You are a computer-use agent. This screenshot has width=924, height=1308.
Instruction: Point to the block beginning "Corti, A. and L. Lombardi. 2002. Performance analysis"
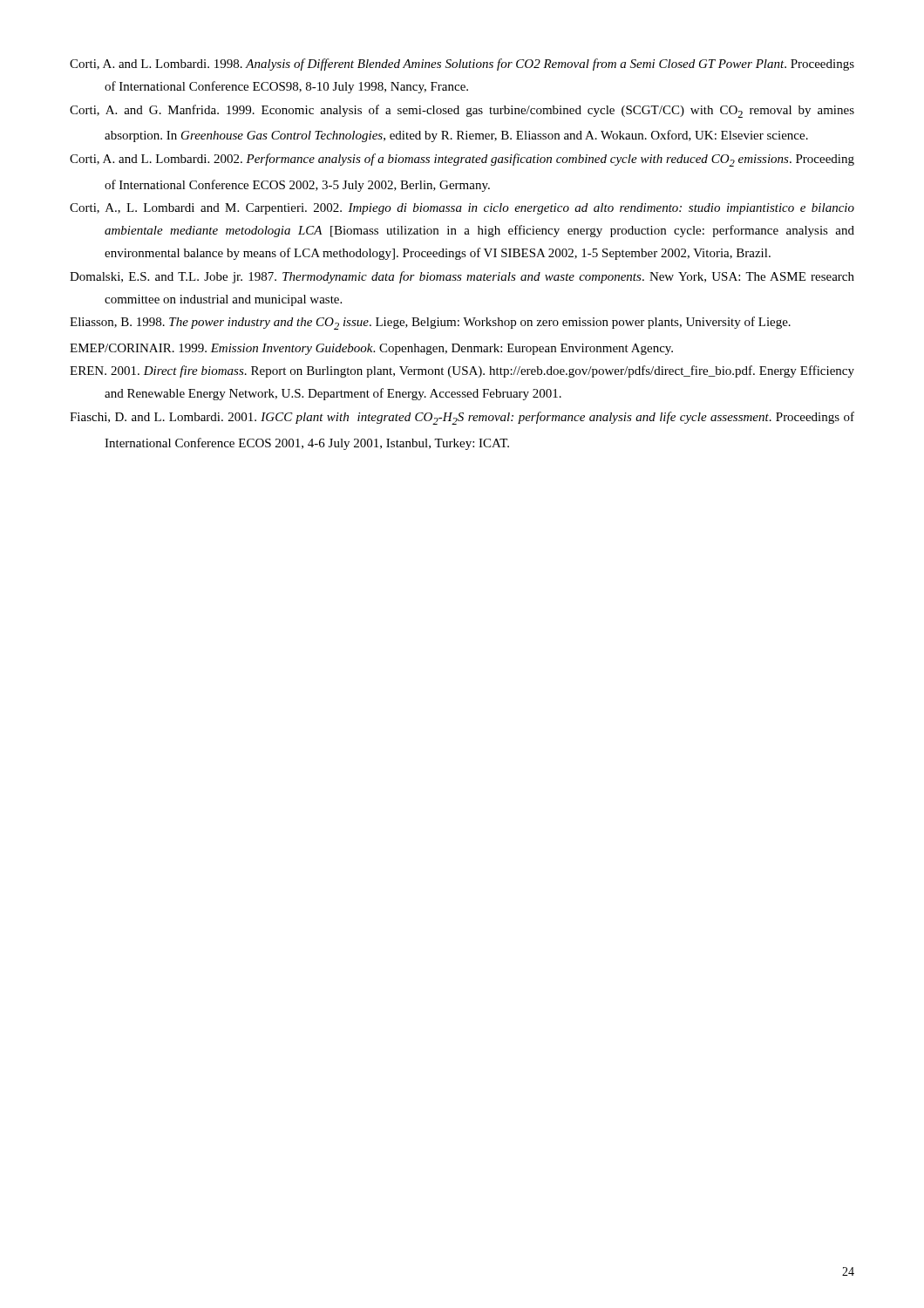(462, 171)
